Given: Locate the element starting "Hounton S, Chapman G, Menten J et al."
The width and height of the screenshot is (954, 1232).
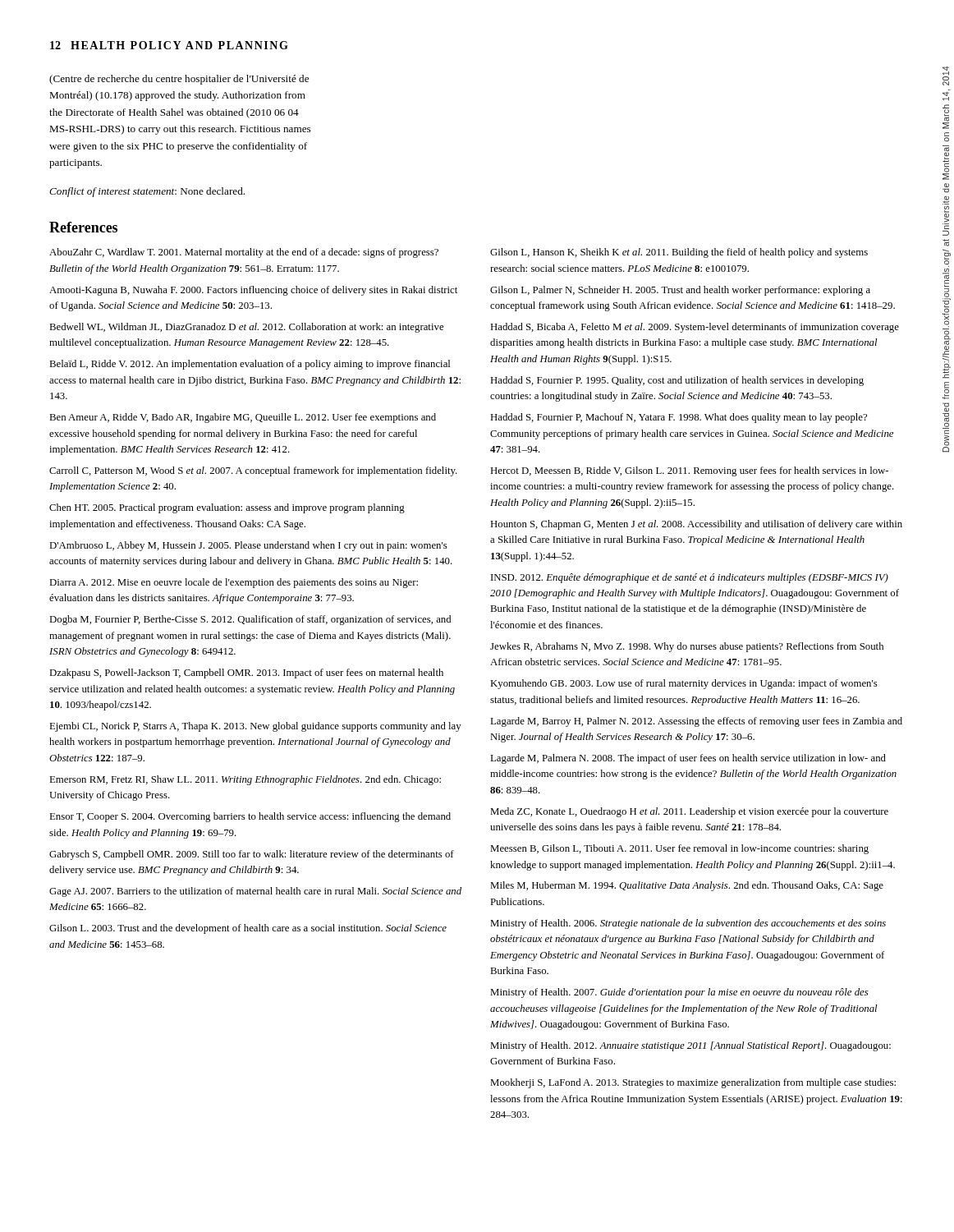Looking at the screenshot, I should click(x=696, y=540).
